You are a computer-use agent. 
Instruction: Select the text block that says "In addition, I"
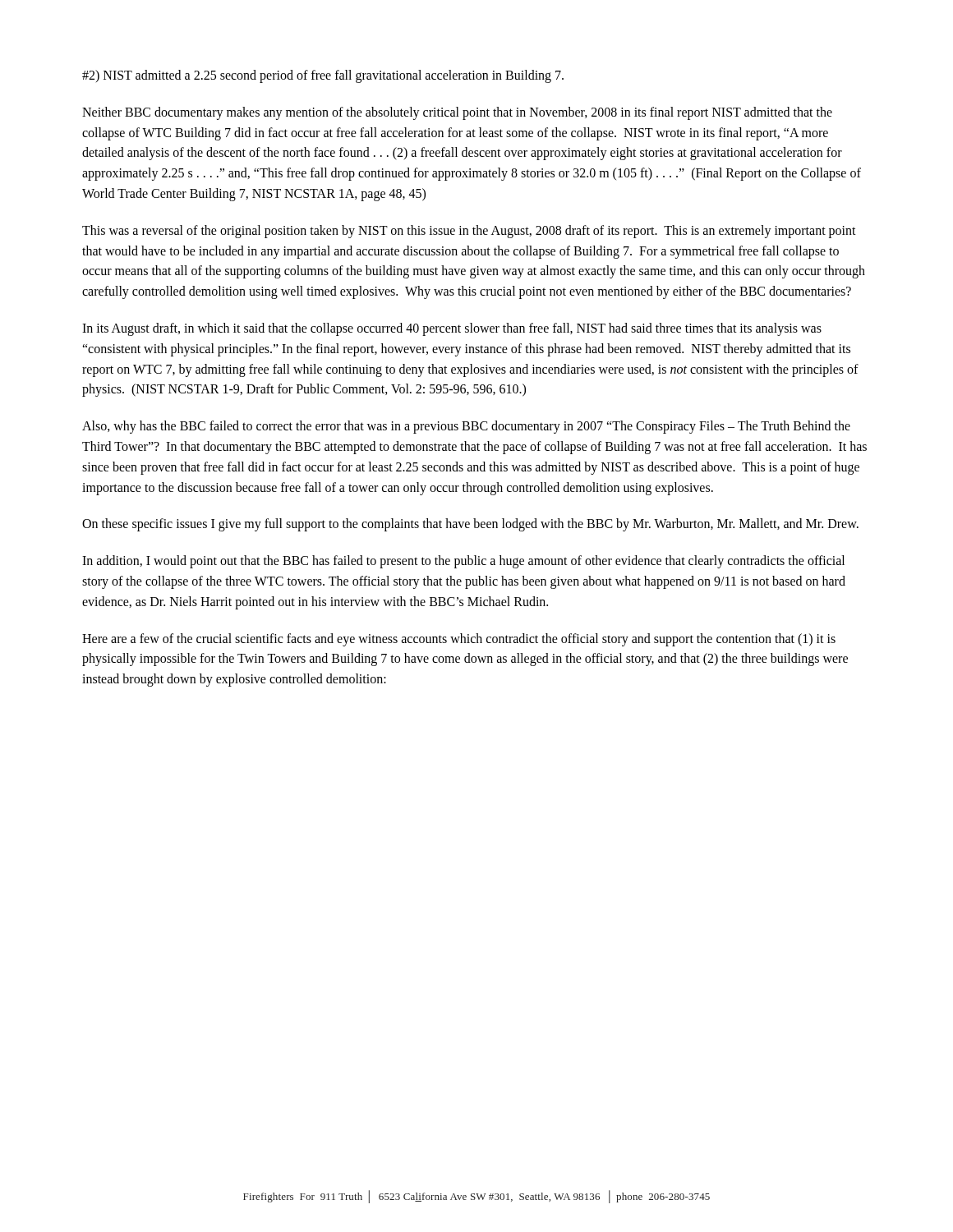[x=464, y=581]
